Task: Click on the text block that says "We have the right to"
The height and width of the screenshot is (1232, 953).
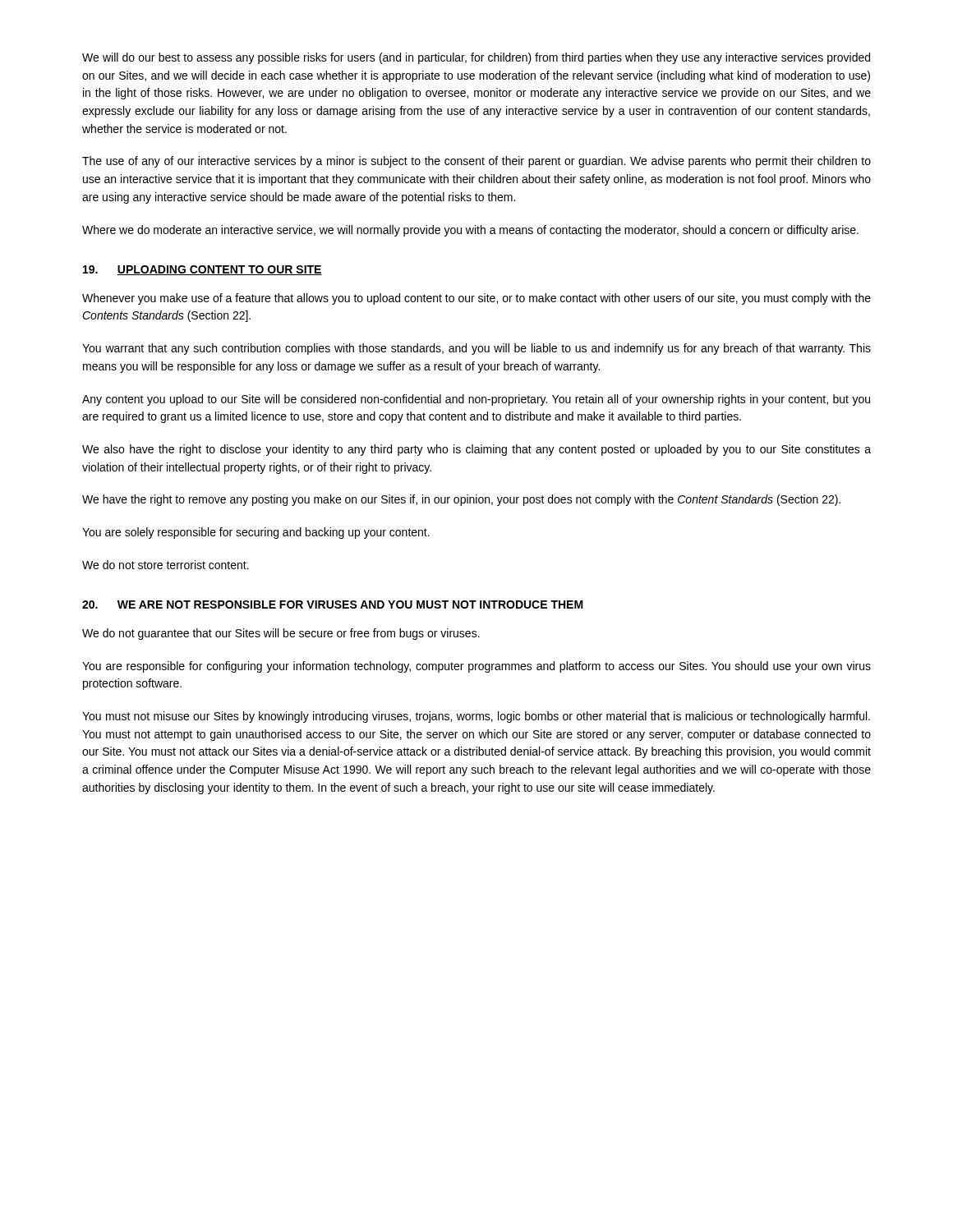Action: coord(462,500)
